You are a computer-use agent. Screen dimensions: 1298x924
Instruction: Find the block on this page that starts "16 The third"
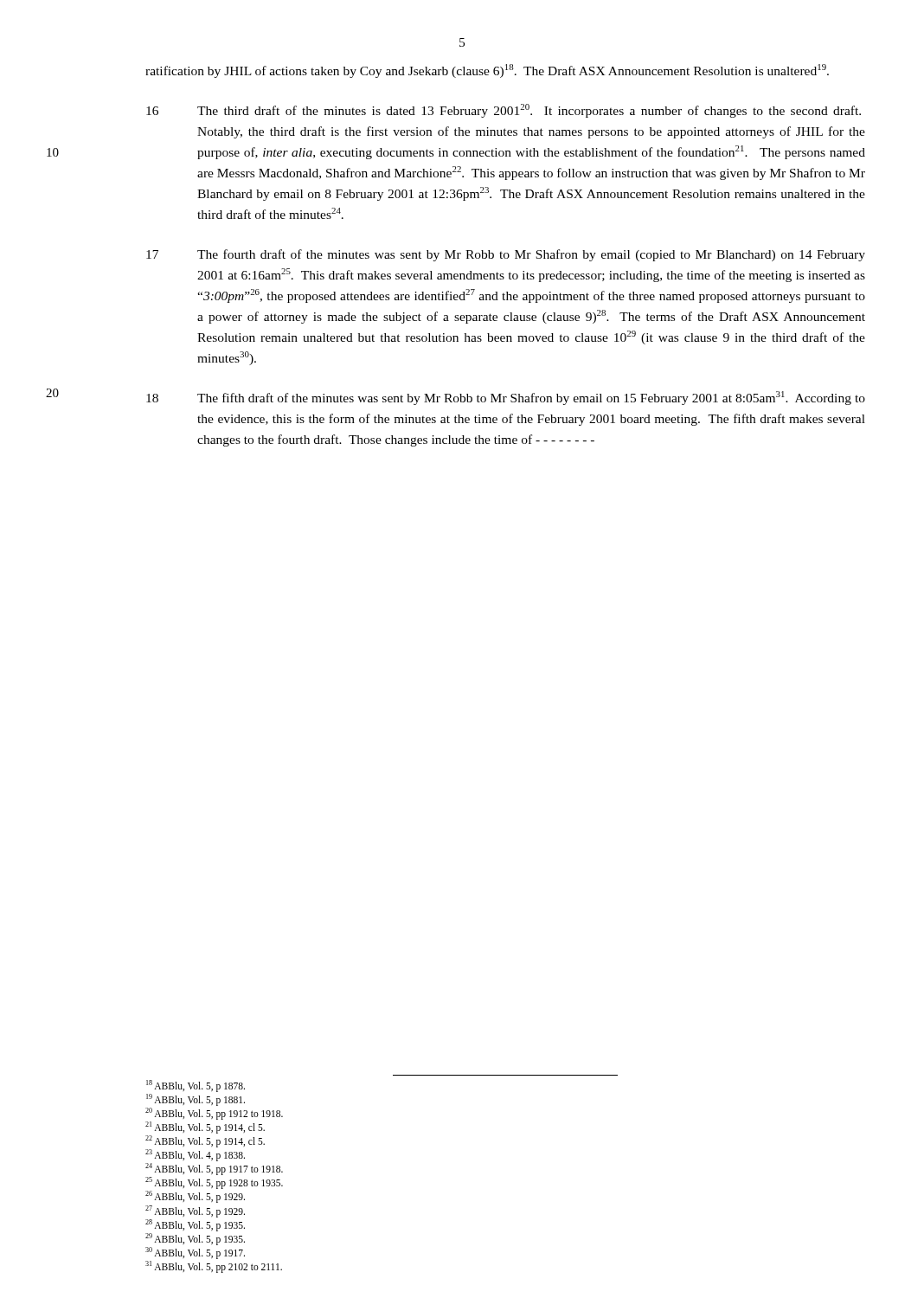[x=505, y=163]
